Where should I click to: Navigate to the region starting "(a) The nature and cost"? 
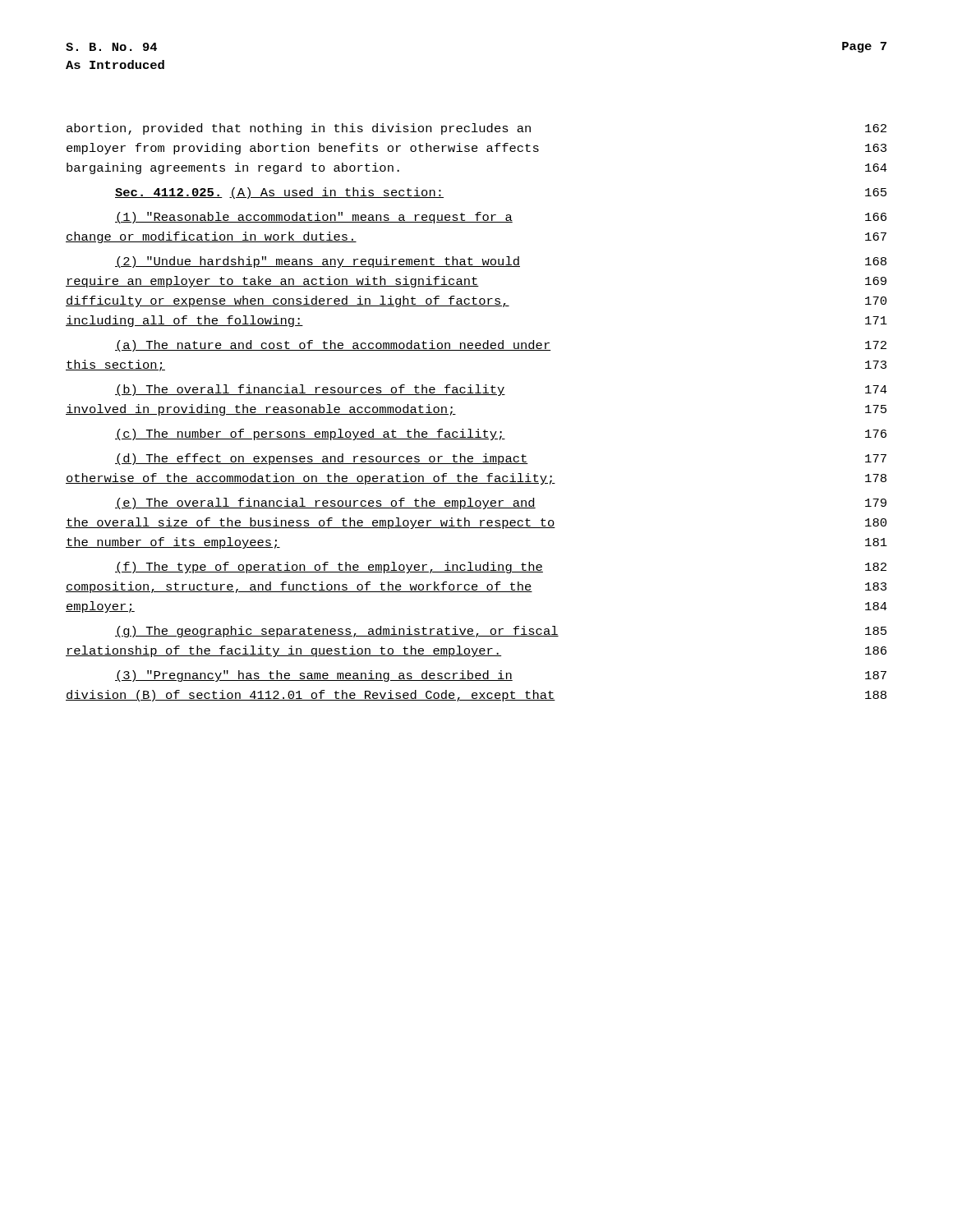point(476,346)
